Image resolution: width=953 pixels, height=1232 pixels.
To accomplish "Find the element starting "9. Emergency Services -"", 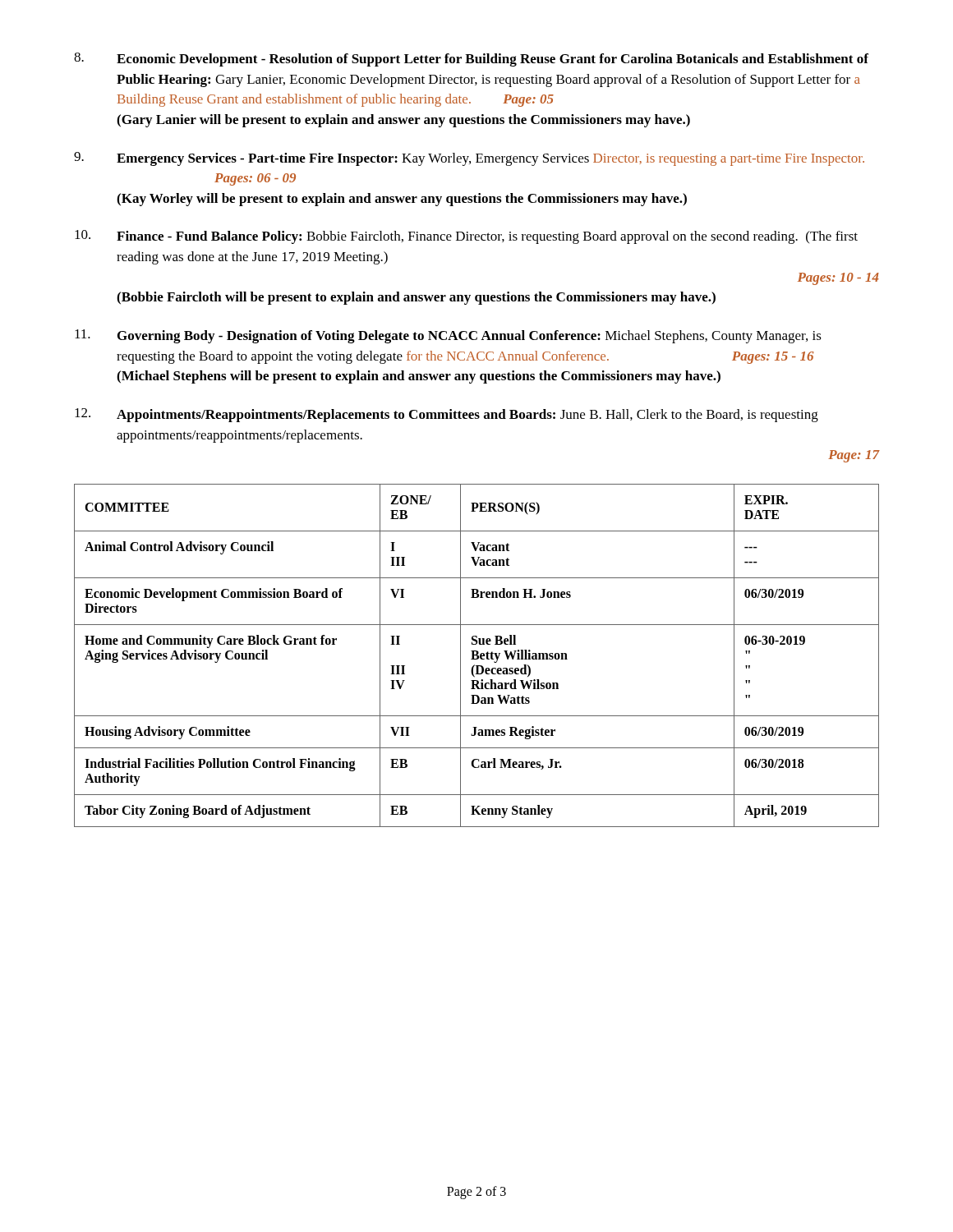I will 469,159.
